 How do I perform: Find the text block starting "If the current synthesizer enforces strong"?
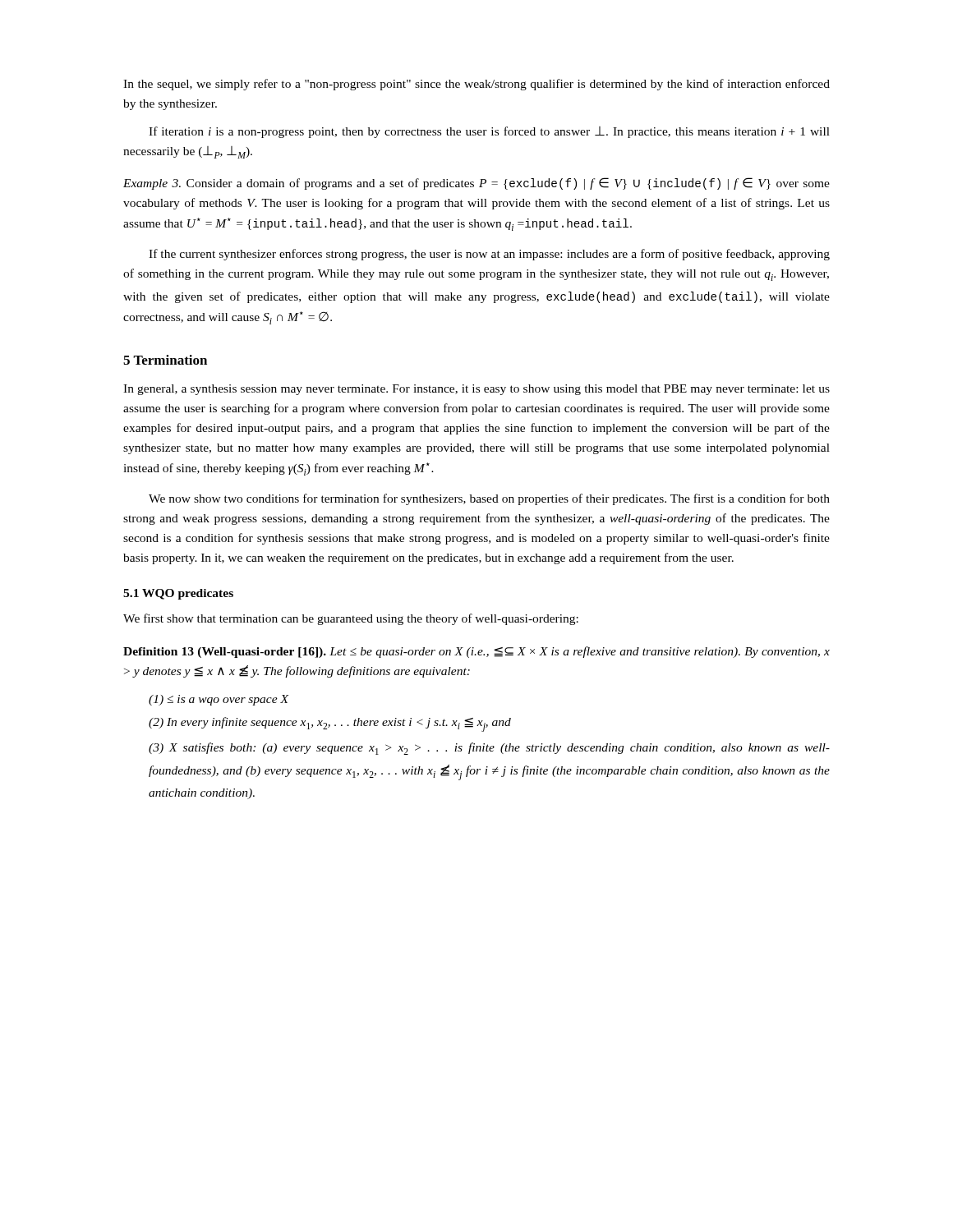coord(476,287)
